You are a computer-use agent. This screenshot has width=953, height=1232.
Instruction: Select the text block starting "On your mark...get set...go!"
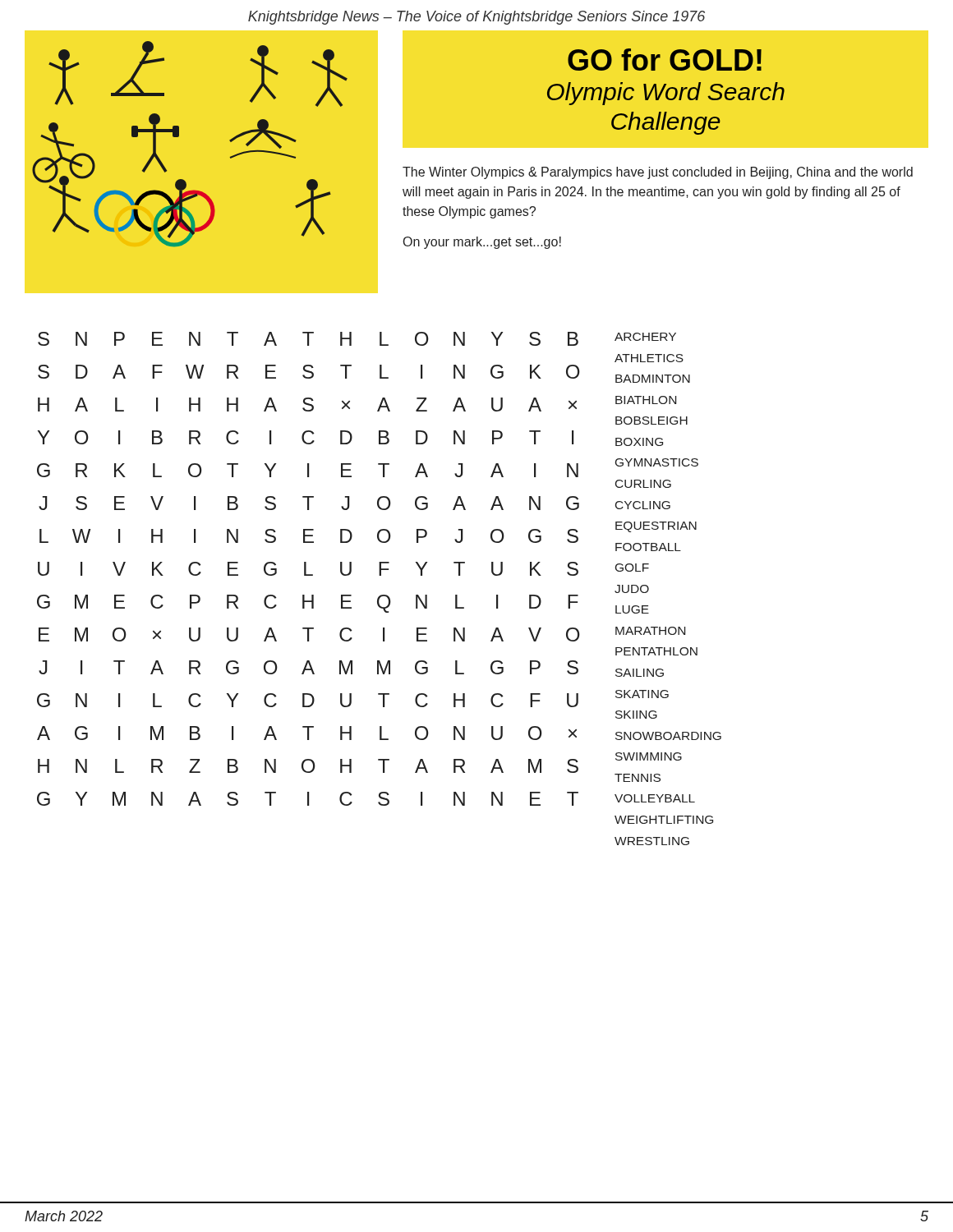[x=482, y=242]
